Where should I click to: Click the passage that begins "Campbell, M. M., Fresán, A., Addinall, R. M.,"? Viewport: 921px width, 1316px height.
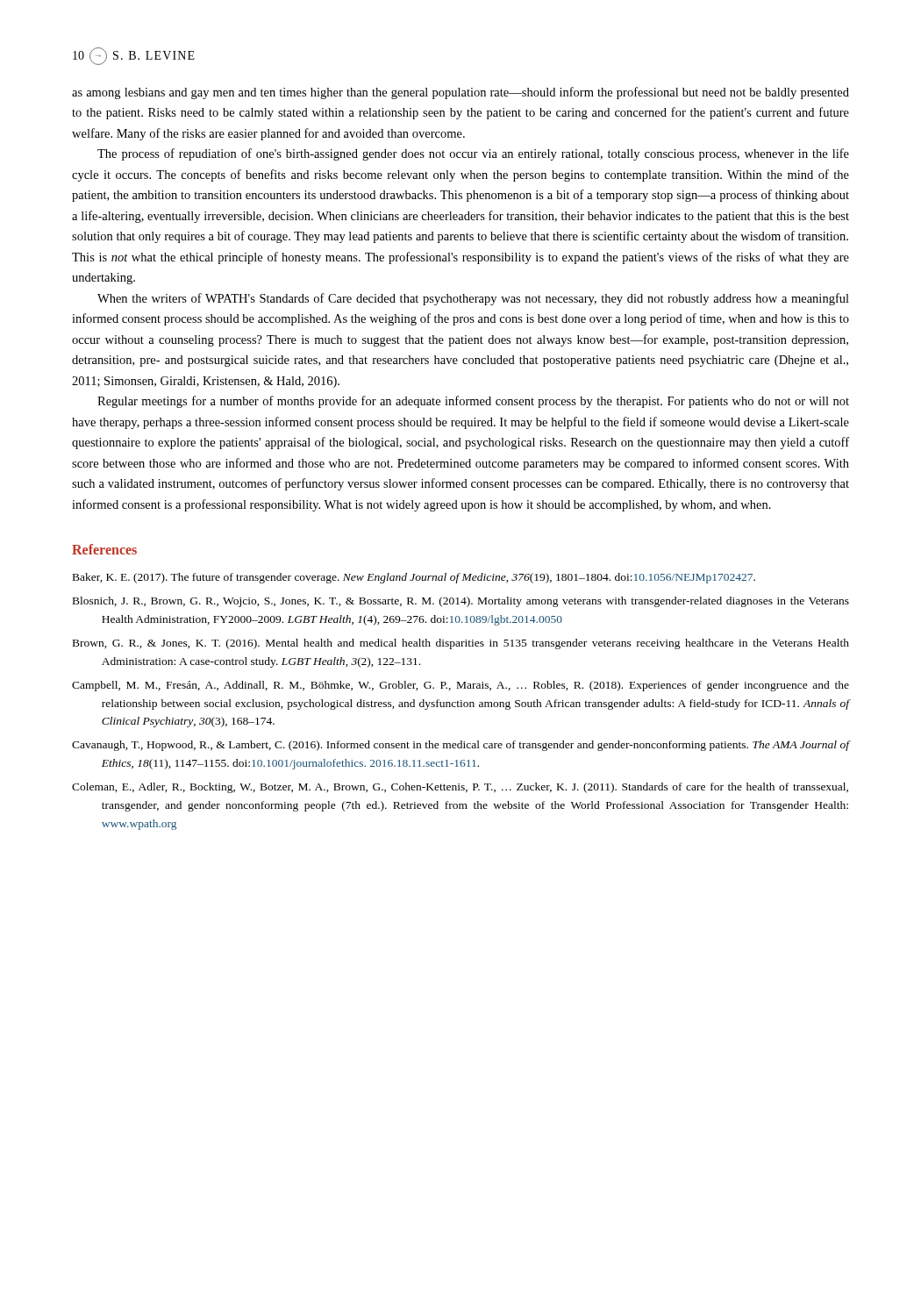[x=460, y=703]
